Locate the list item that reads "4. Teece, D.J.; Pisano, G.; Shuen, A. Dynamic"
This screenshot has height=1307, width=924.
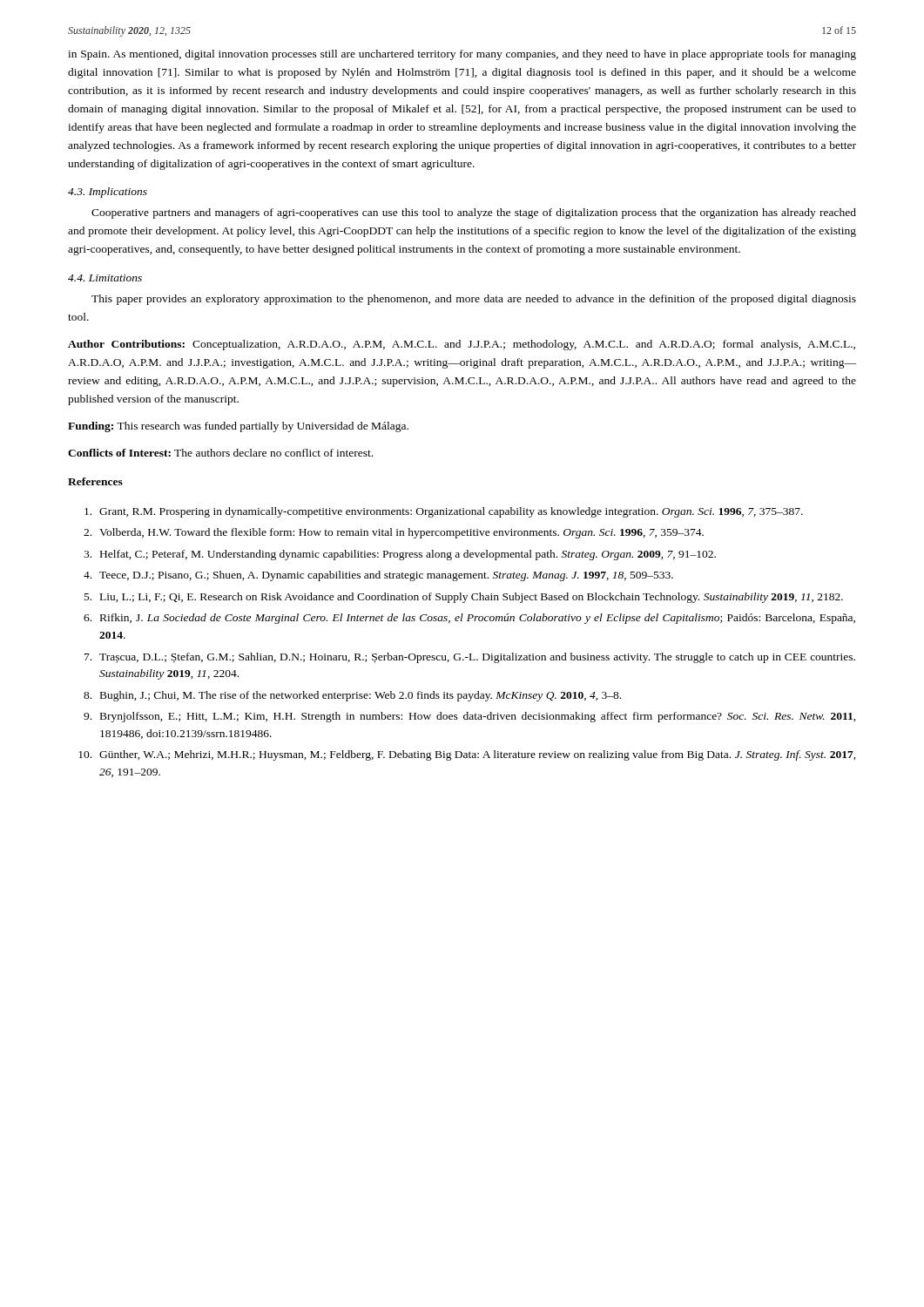click(x=462, y=575)
